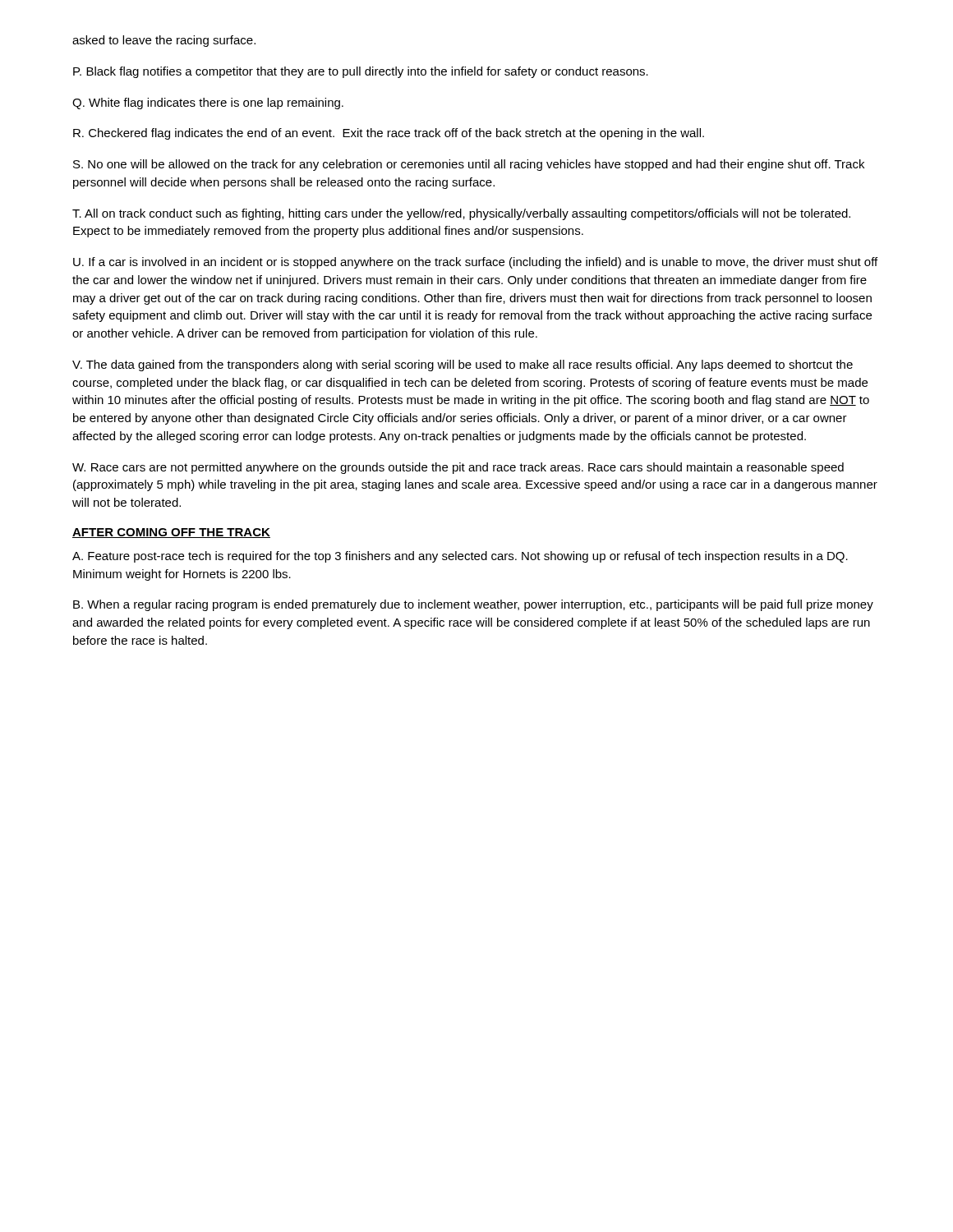Screen dimensions: 1232x953
Task: Navigate to the block starting "S. No one will be allowed"
Action: (x=468, y=173)
